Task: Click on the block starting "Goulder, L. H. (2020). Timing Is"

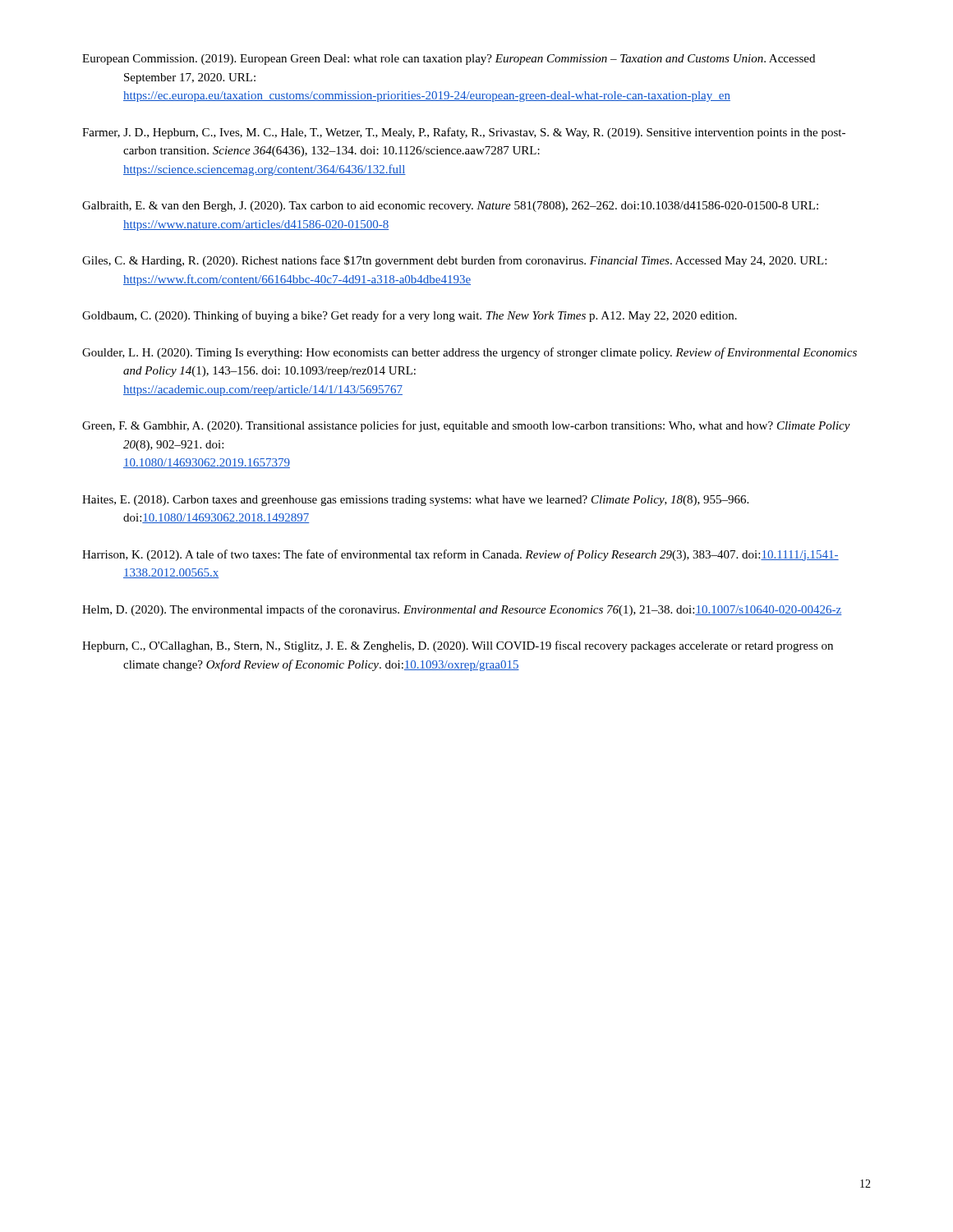Action: pos(470,353)
